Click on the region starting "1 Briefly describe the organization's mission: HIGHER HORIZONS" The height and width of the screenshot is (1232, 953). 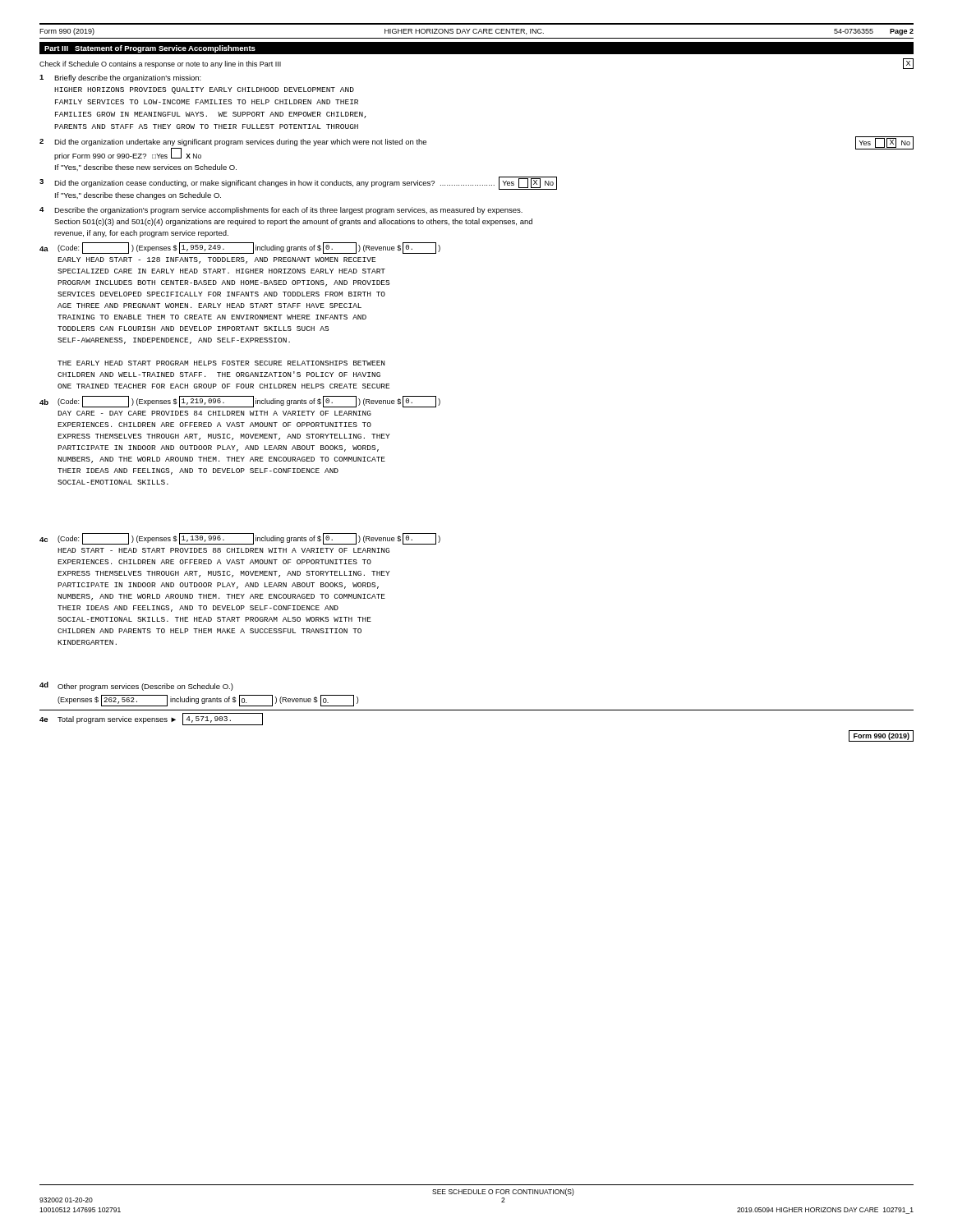[x=120, y=78]
